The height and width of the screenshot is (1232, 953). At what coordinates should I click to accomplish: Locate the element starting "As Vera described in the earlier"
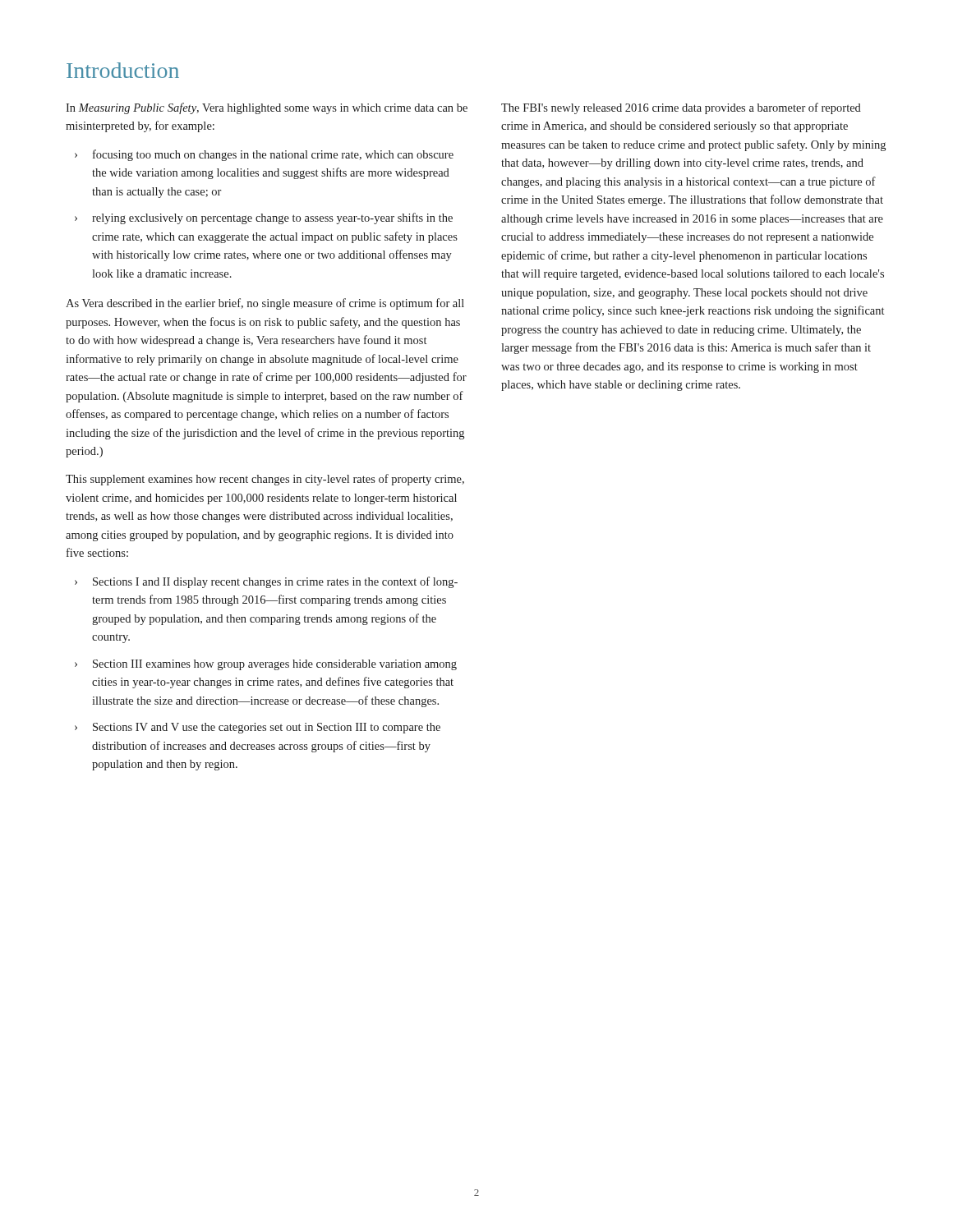click(267, 377)
